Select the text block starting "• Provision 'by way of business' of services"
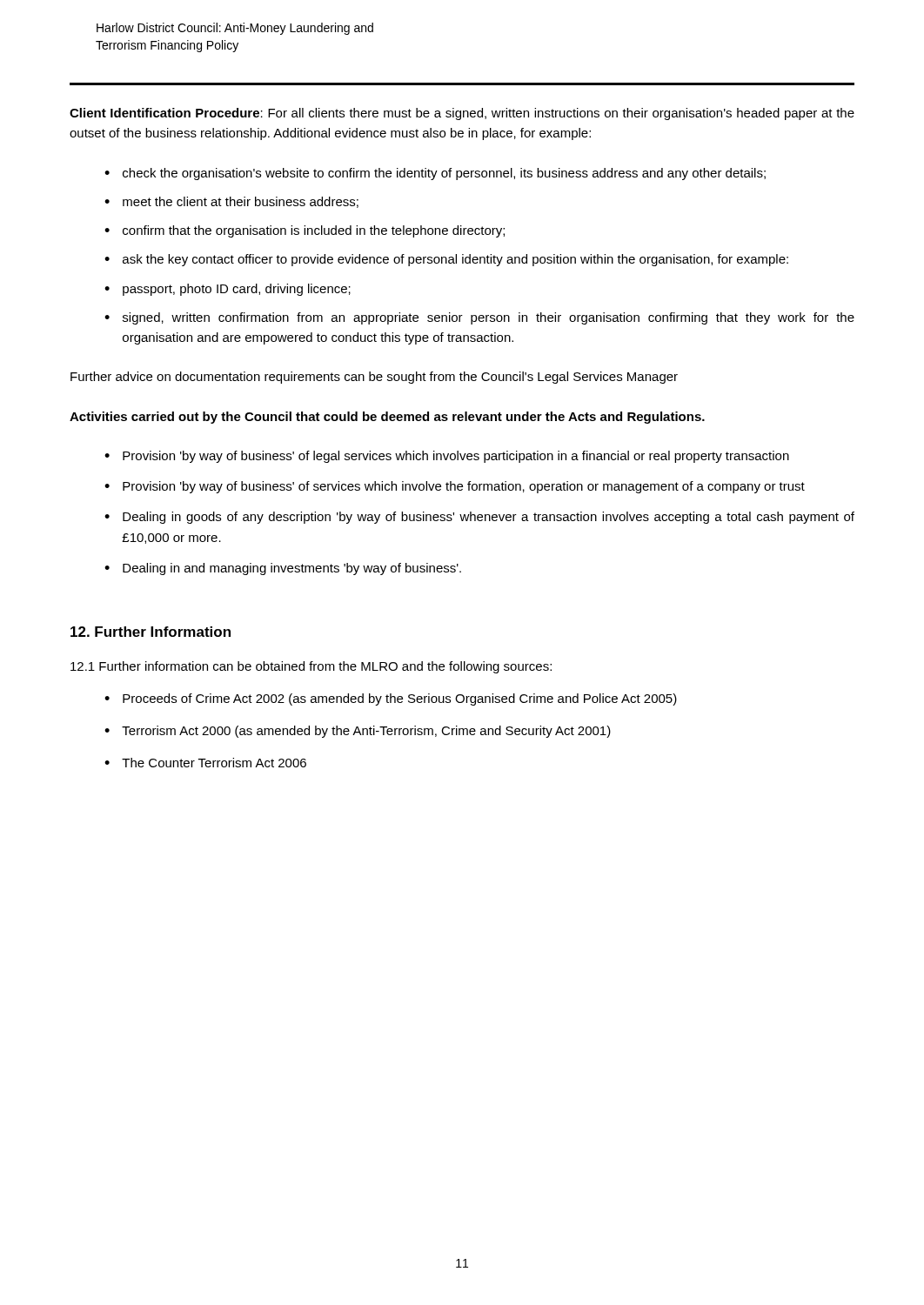Viewport: 924px width, 1305px height. [455, 486]
